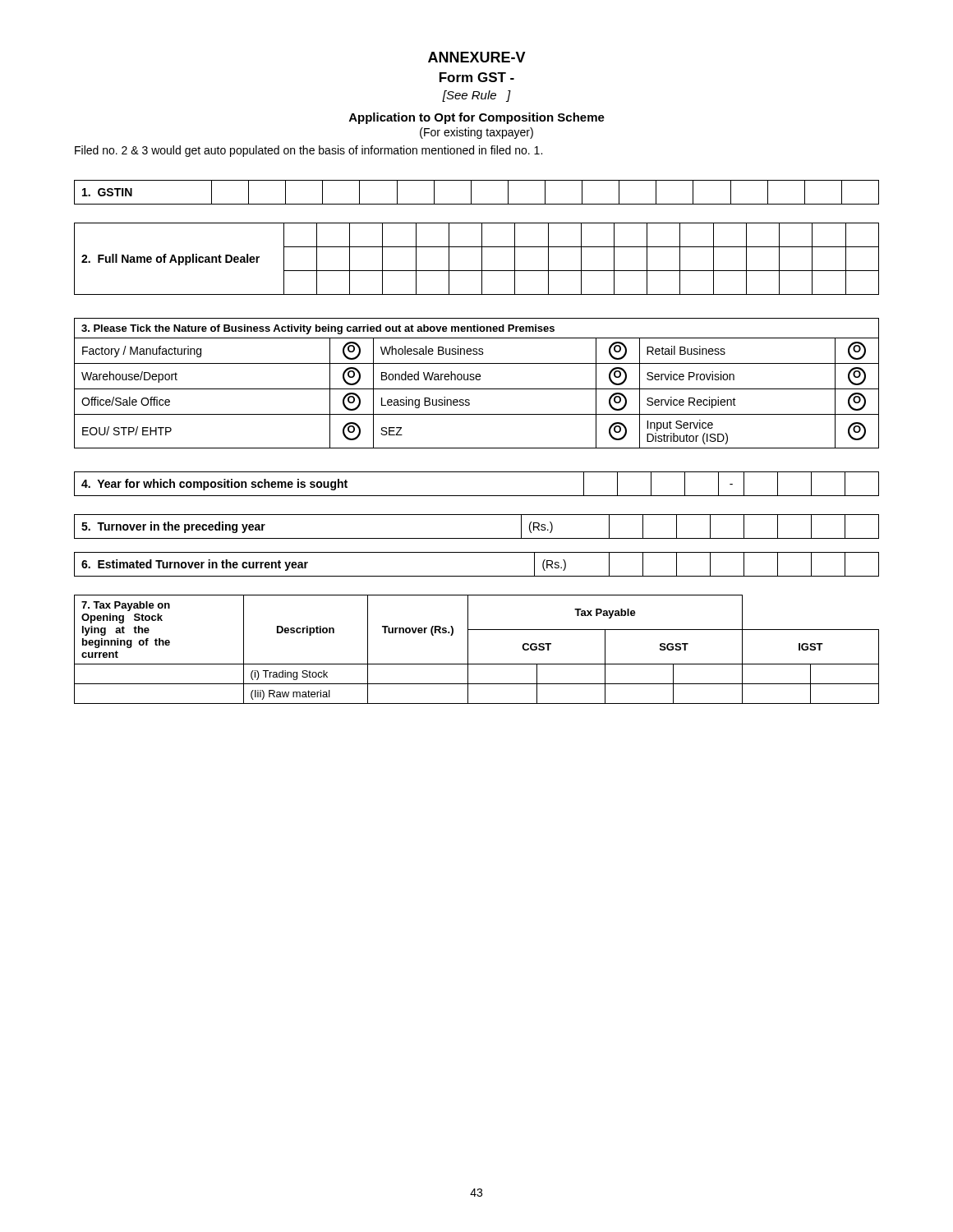Locate the table with the text "6. Estimated Turnover in the"
The width and height of the screenshot is (953, 1232).
[476, 564]
